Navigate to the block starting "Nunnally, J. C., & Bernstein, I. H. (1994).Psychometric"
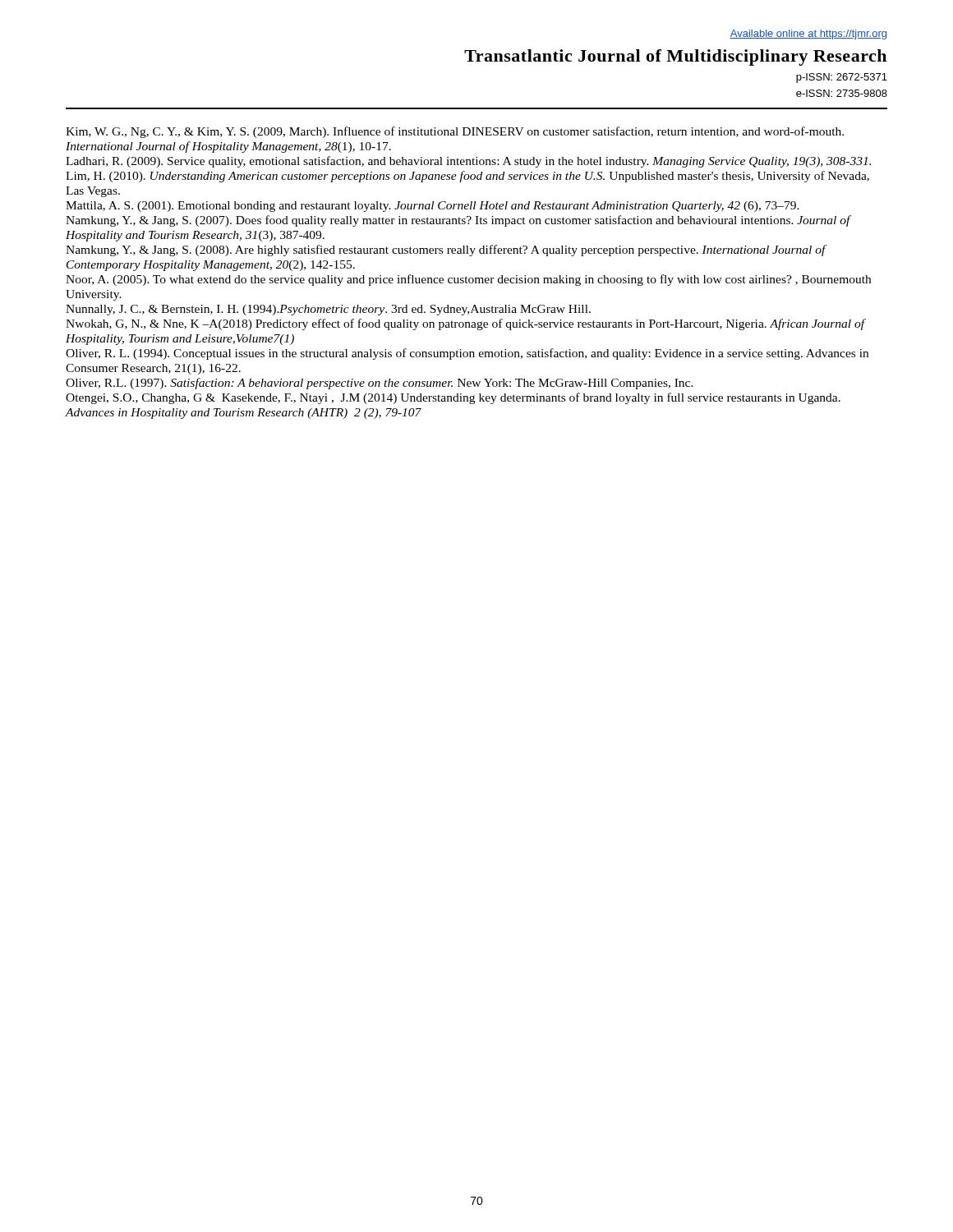Image resolution: width=953 pixels, height=1232 pixels. 329,309
